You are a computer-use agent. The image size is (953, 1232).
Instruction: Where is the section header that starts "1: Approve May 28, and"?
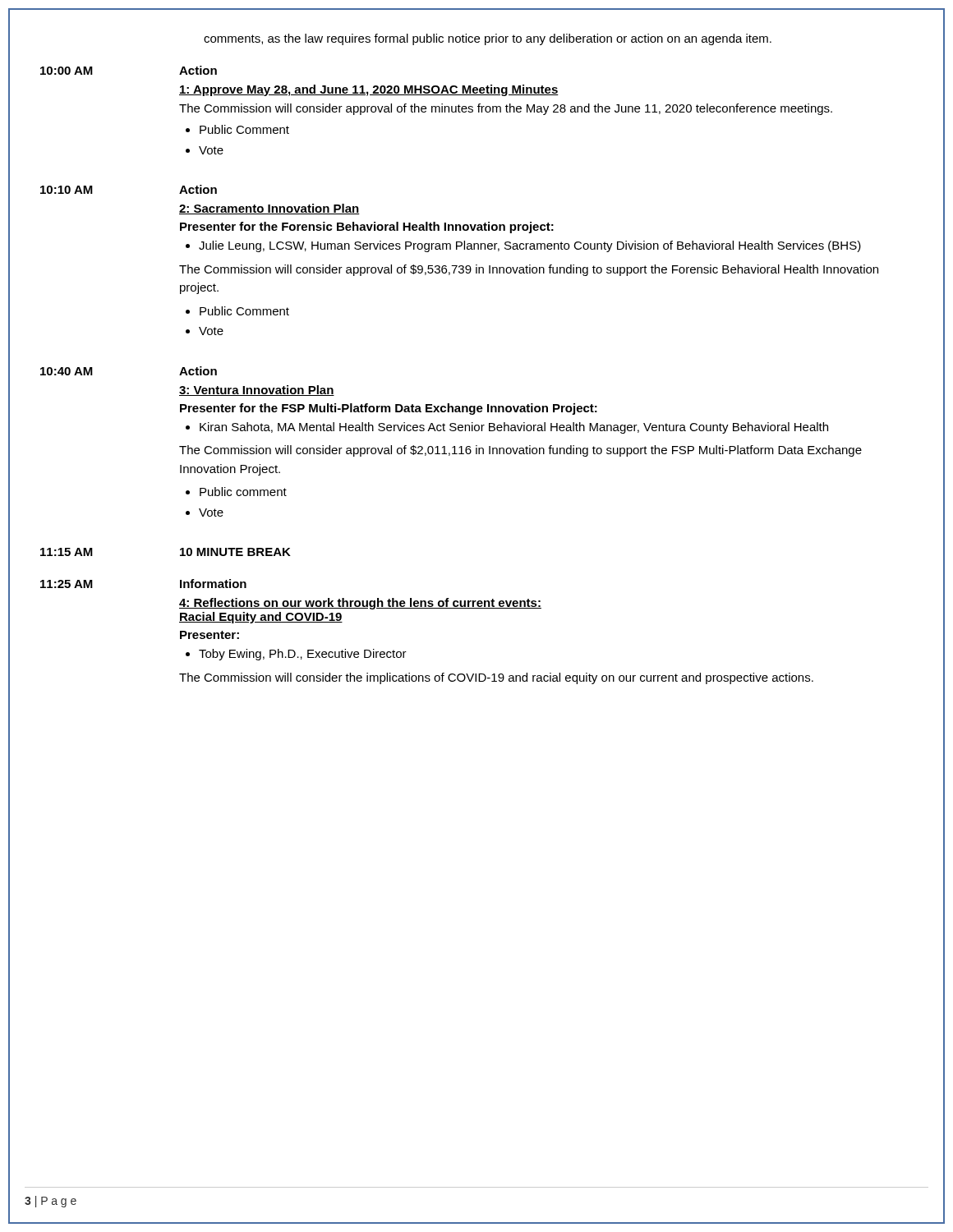pos(369,89)
